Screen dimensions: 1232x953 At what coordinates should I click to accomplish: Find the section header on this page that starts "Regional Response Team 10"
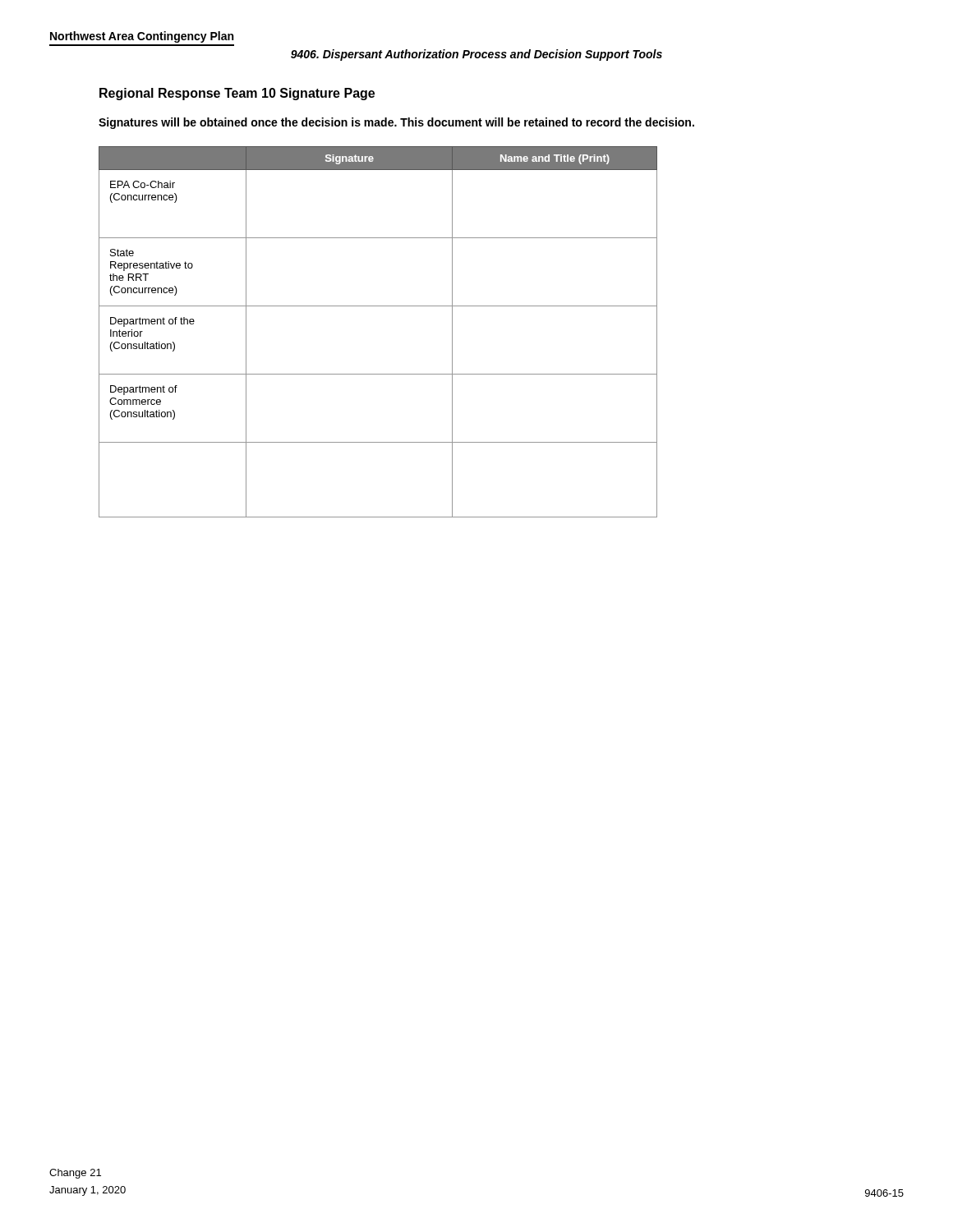click(237, 94)
